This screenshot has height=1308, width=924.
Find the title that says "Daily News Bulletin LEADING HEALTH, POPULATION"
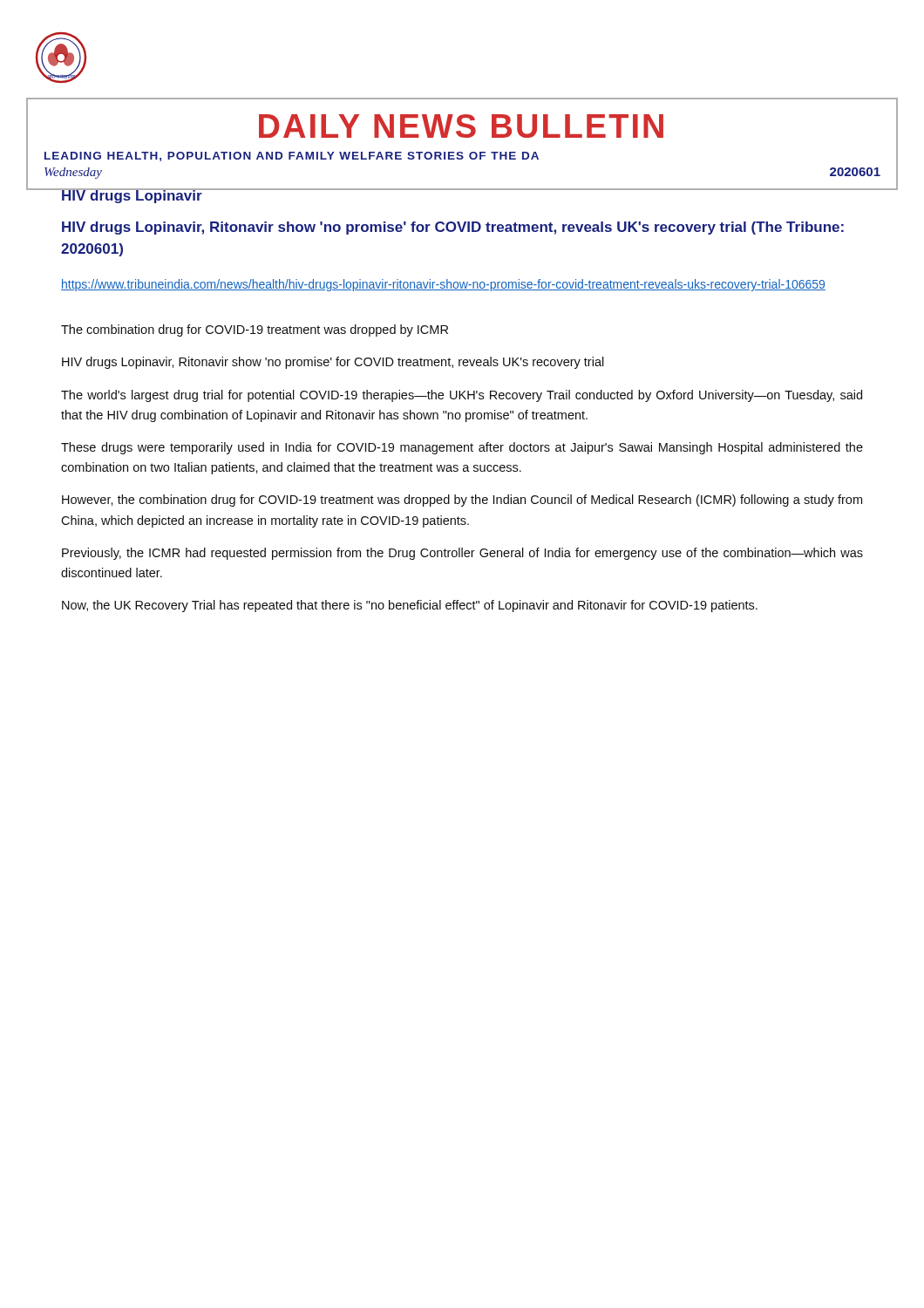[462, 144]
